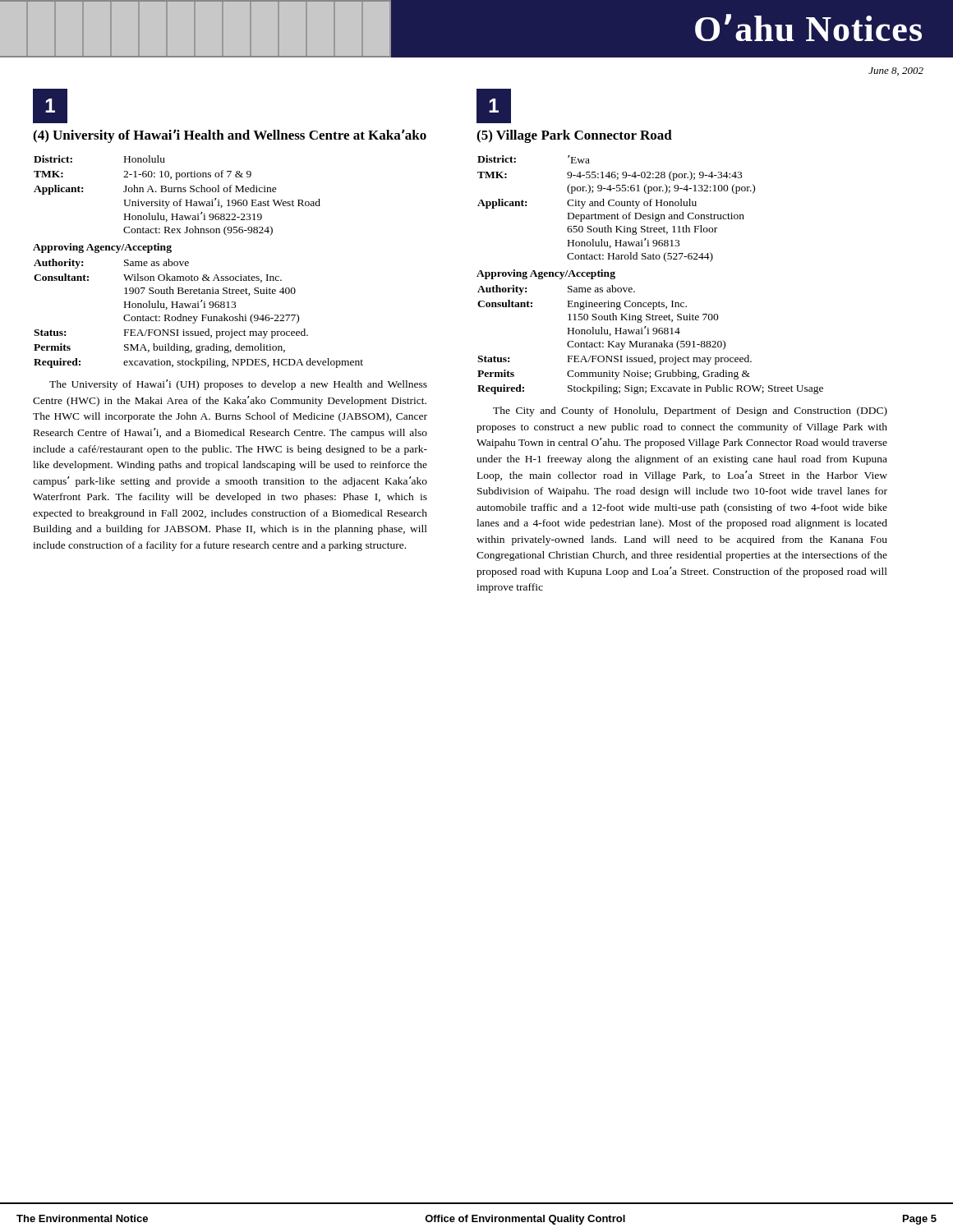The image size is (953, 1232).
Task: Select the text that says "June 8, 2002"
Action: tap(896, 70)
